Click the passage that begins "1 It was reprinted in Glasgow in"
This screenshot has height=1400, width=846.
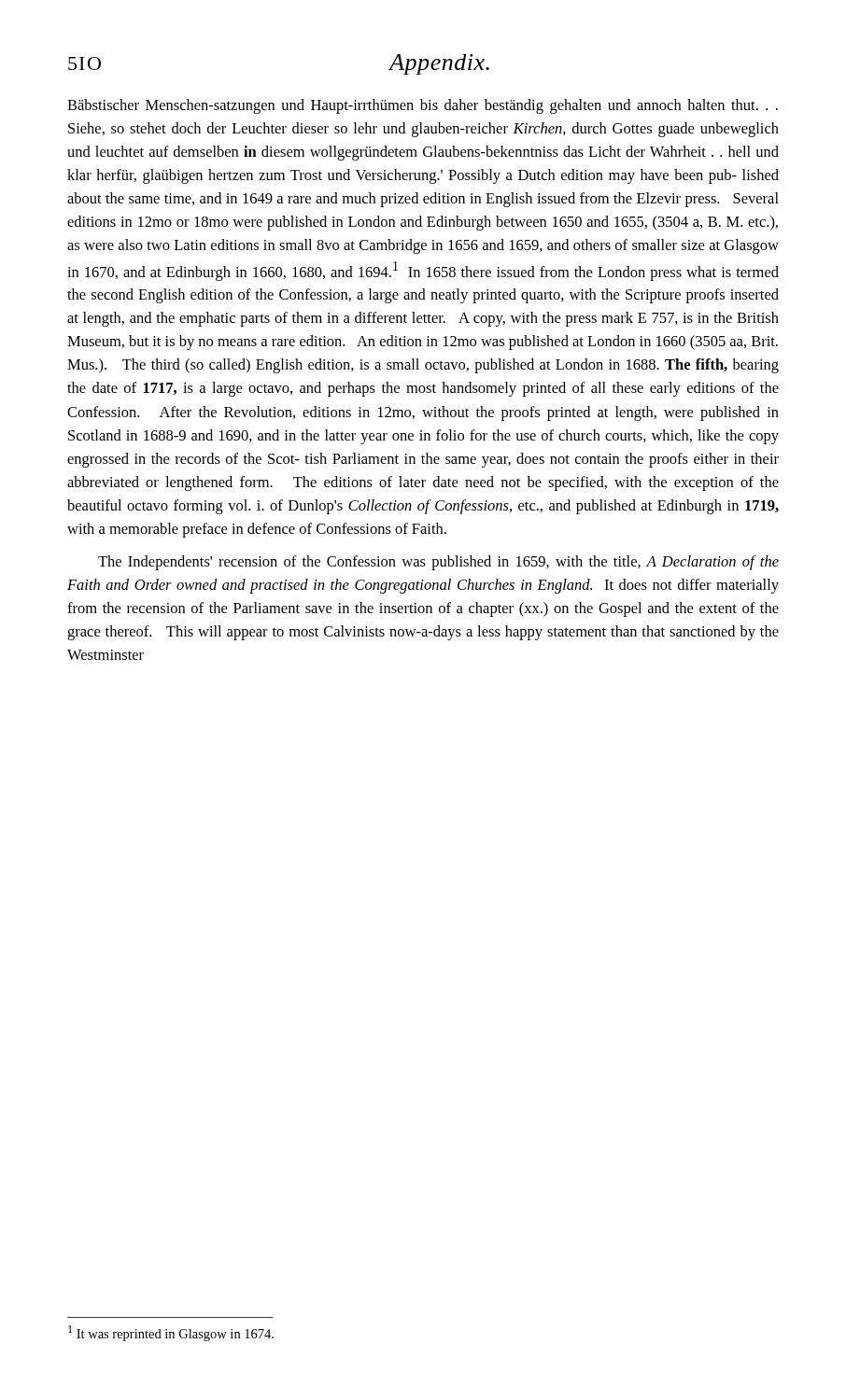click(x=171, y=1329)
